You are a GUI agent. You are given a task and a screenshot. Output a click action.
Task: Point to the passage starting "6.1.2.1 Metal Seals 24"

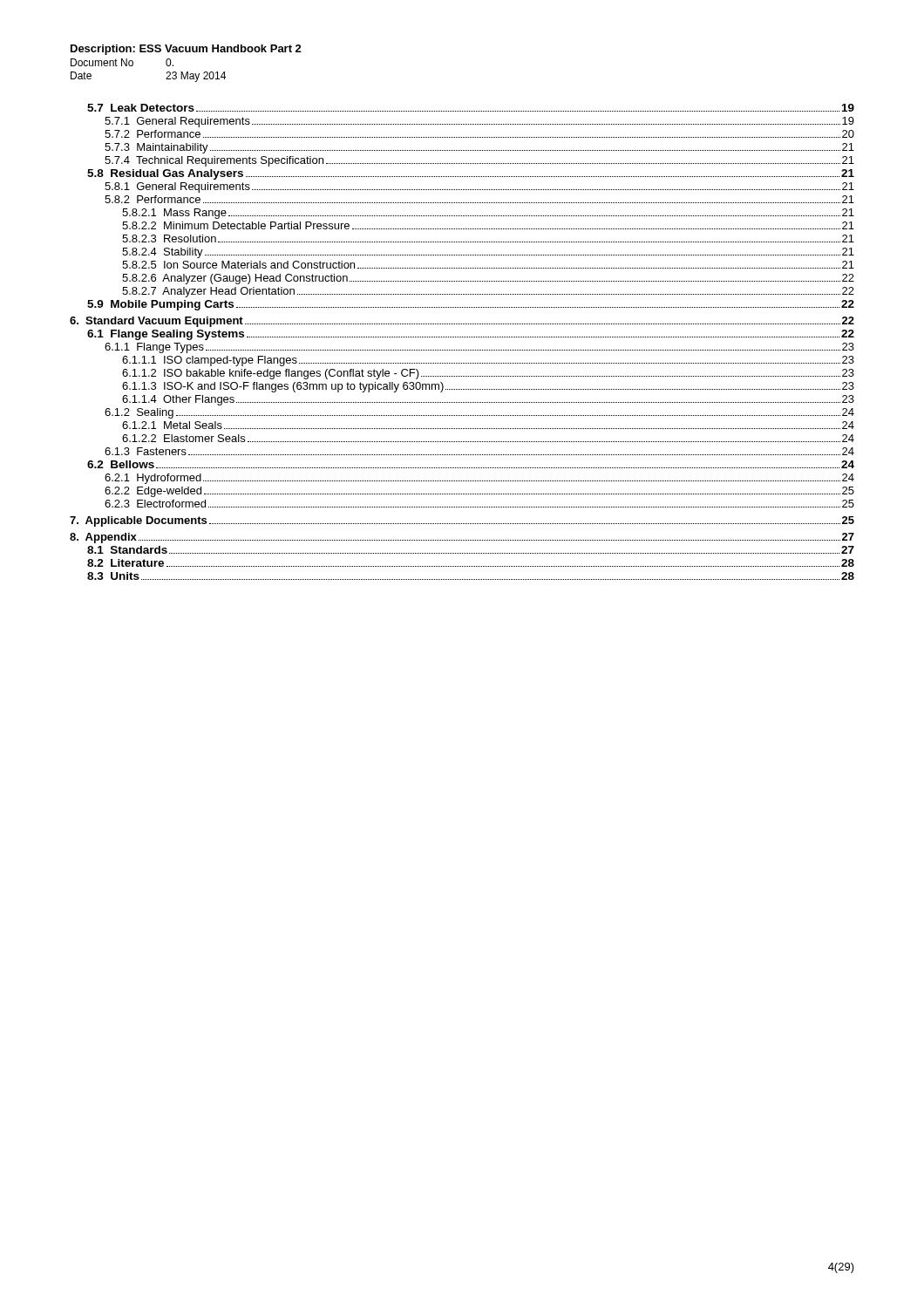click(x=488, y=425)
